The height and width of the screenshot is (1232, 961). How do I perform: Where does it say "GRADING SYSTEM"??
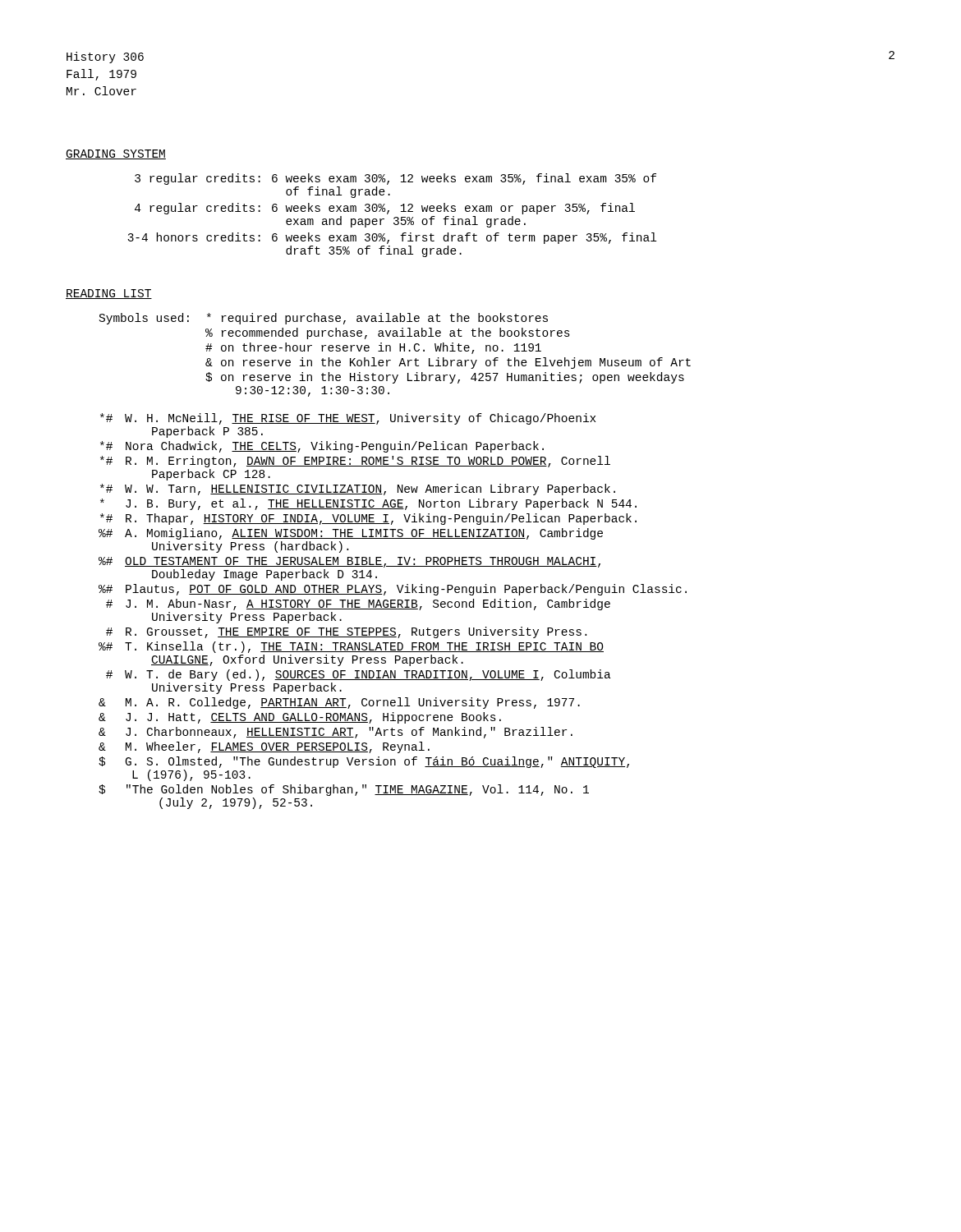[x=116, y=154]
